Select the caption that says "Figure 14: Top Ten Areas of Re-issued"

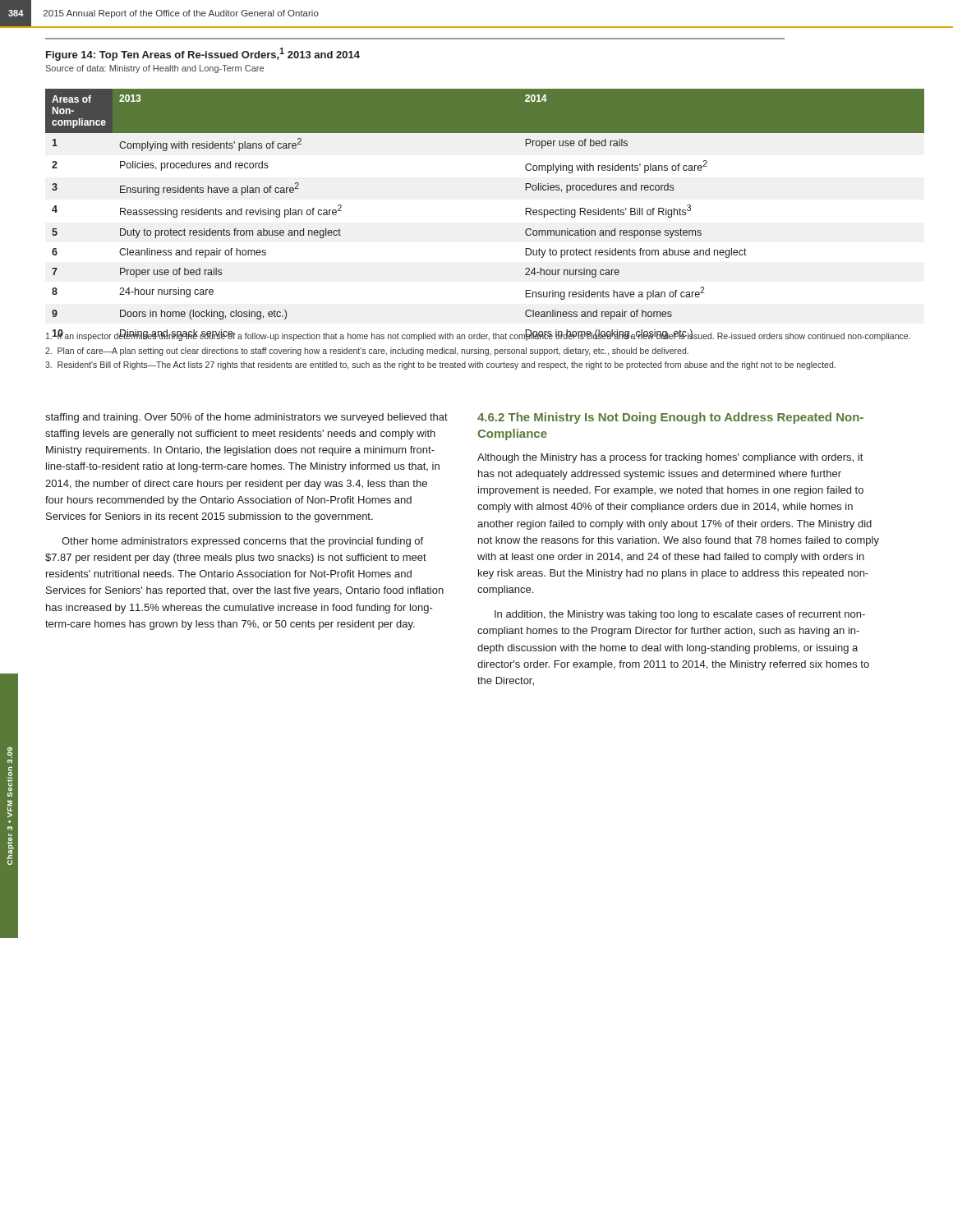tap(203, 54)
